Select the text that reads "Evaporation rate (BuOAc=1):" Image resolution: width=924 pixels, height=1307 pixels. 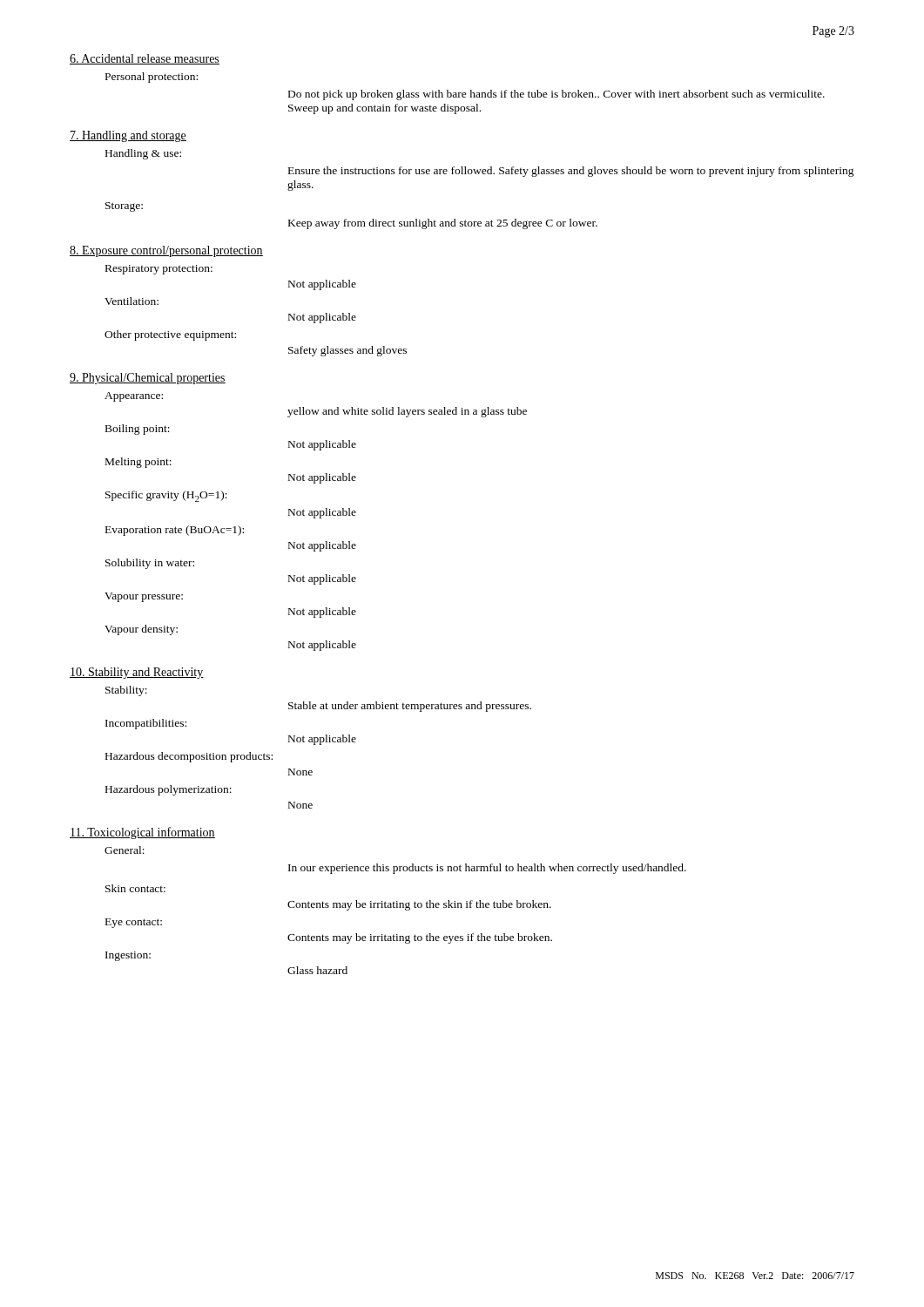175,529
